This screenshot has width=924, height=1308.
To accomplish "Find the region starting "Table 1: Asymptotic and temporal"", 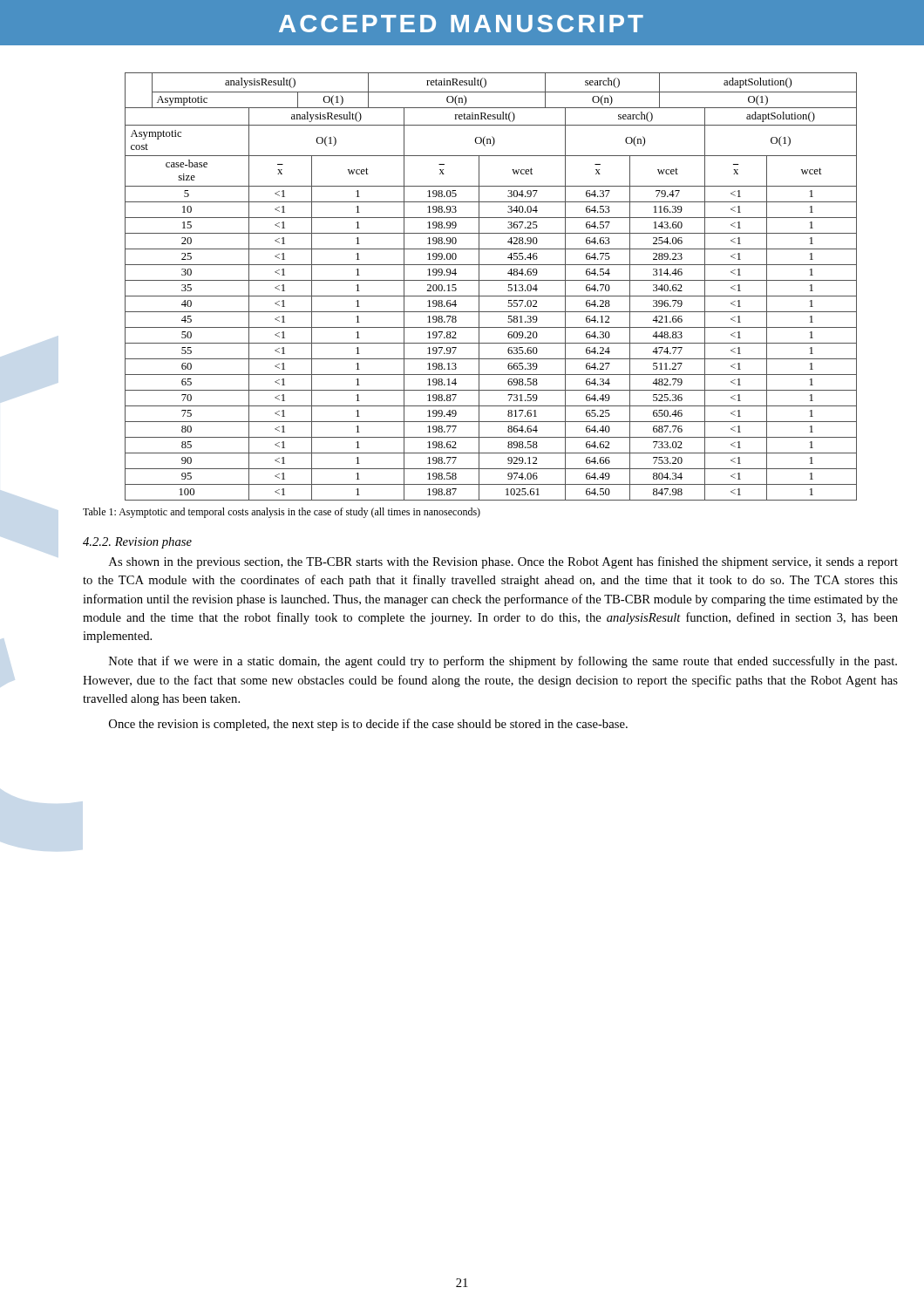I will (282, 512).
